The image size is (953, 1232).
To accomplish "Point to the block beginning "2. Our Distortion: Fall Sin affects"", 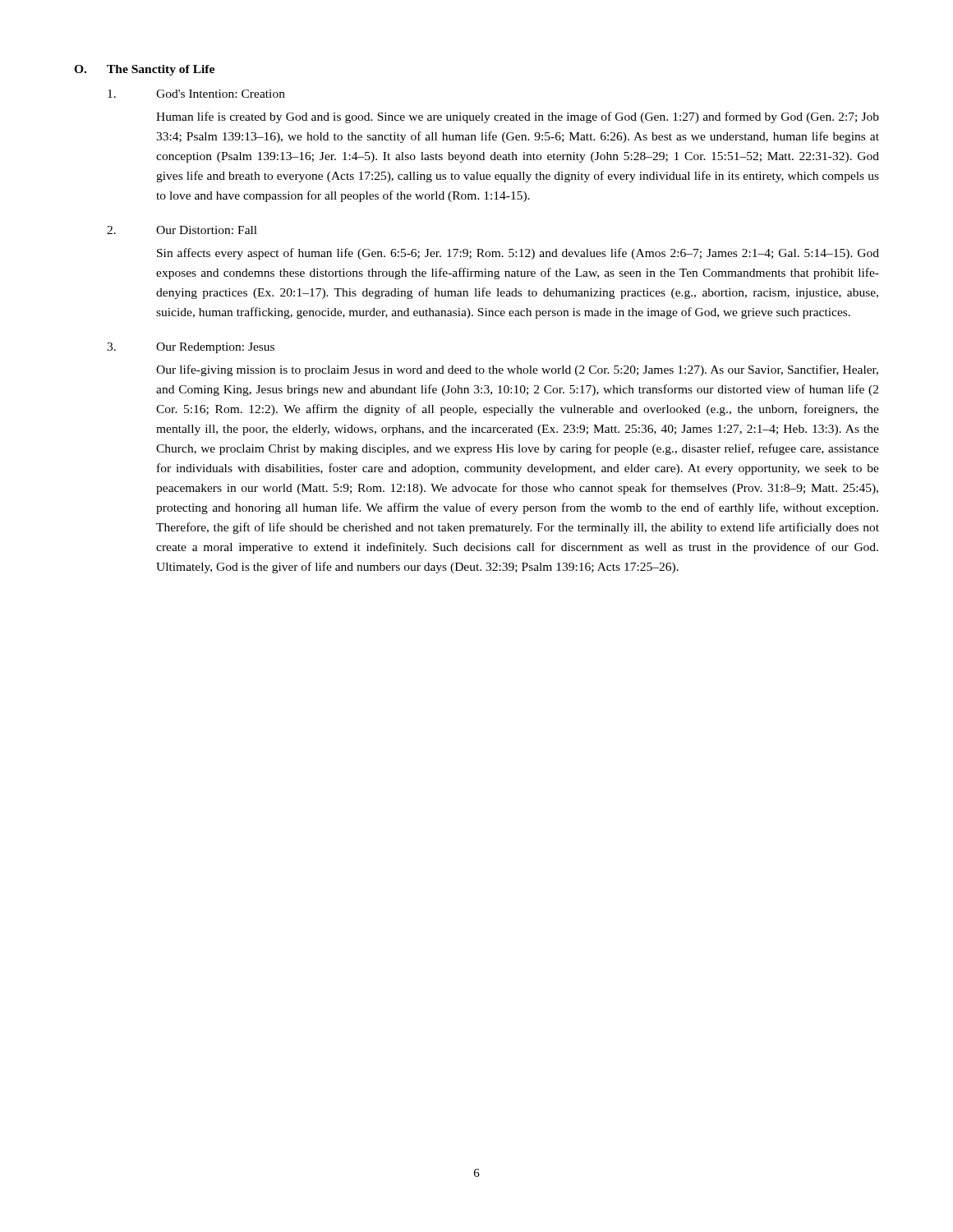I will 476,271.
